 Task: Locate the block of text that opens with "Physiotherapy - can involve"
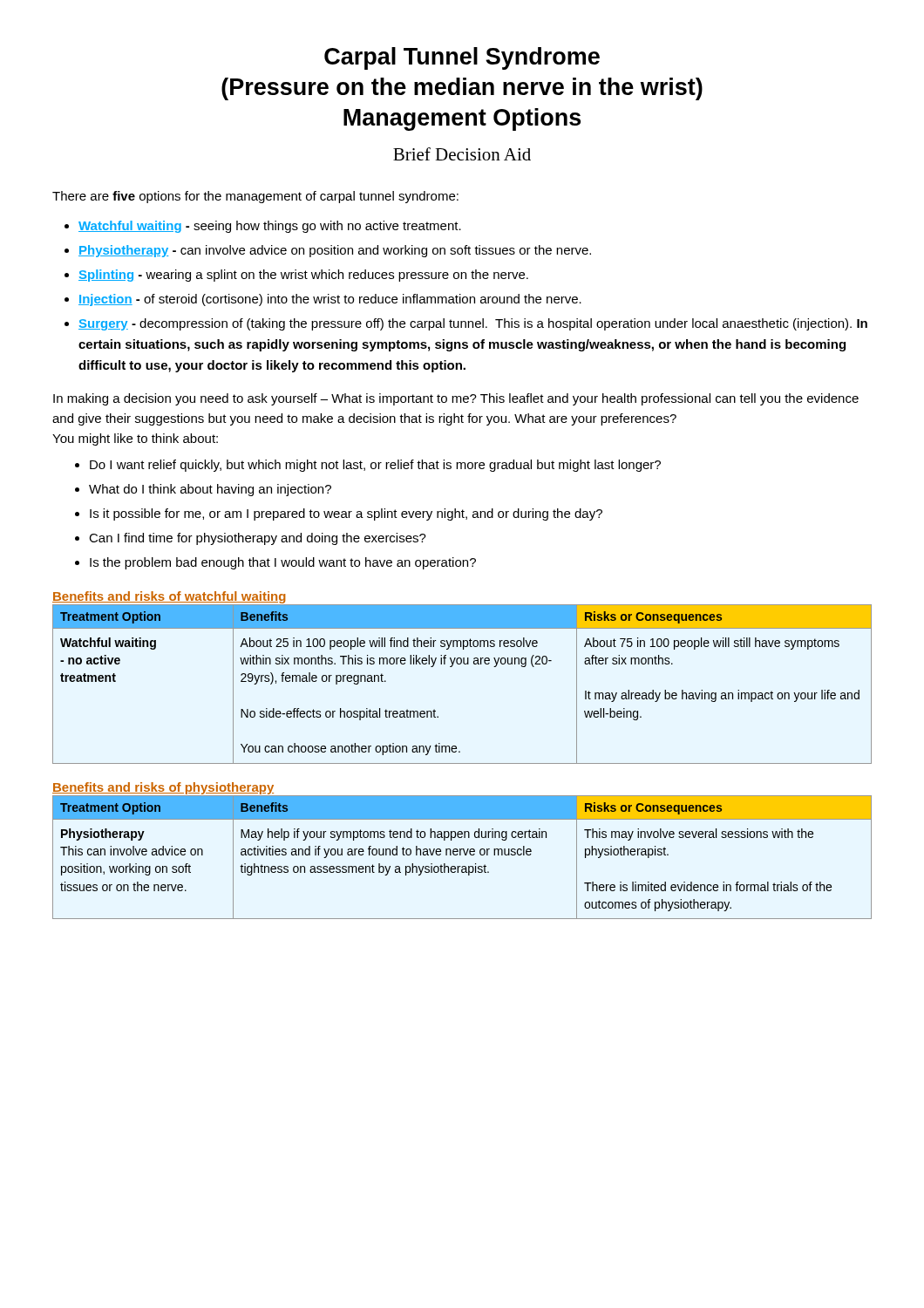[335, 250]
